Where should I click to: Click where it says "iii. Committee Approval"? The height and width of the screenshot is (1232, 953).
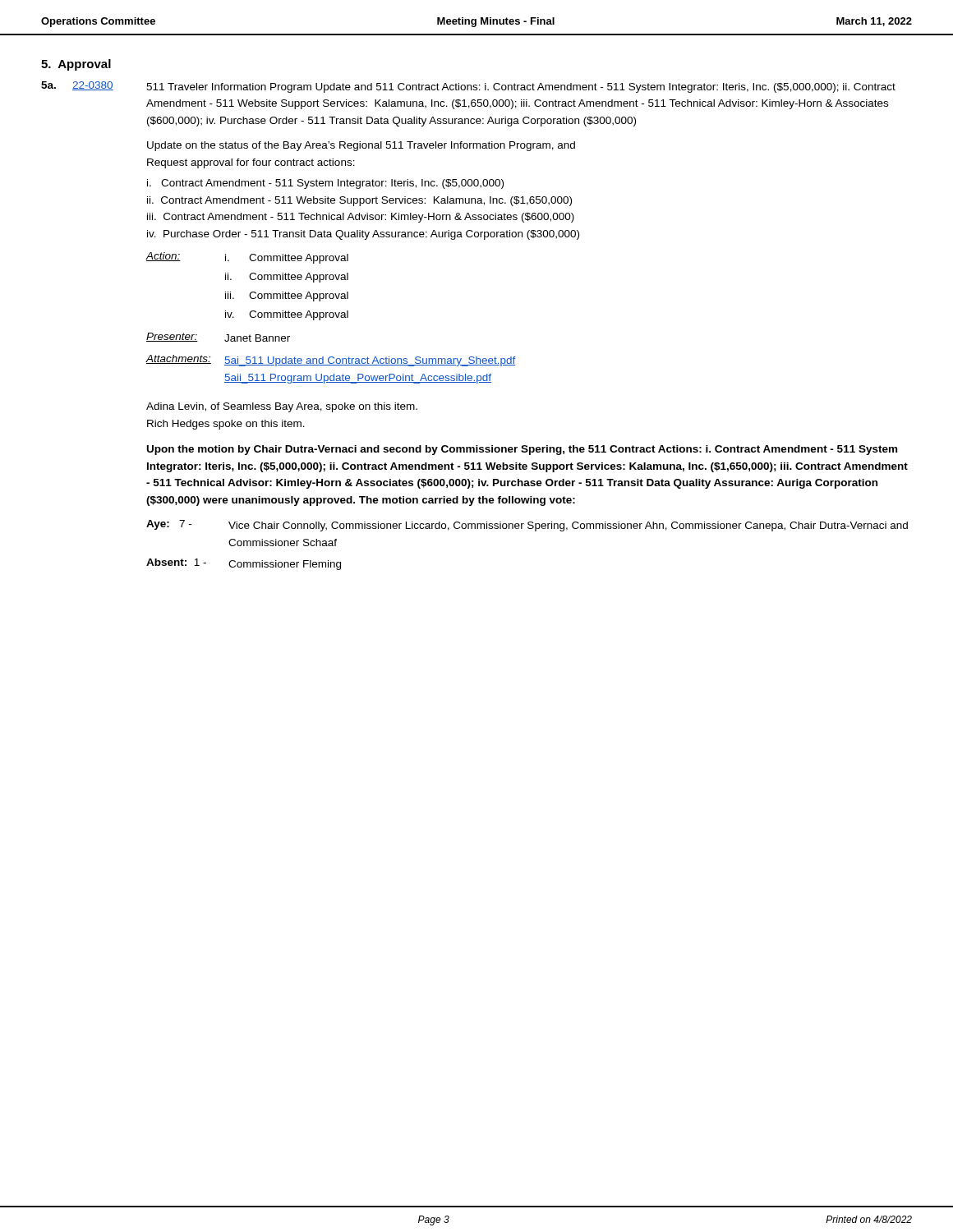287,296
